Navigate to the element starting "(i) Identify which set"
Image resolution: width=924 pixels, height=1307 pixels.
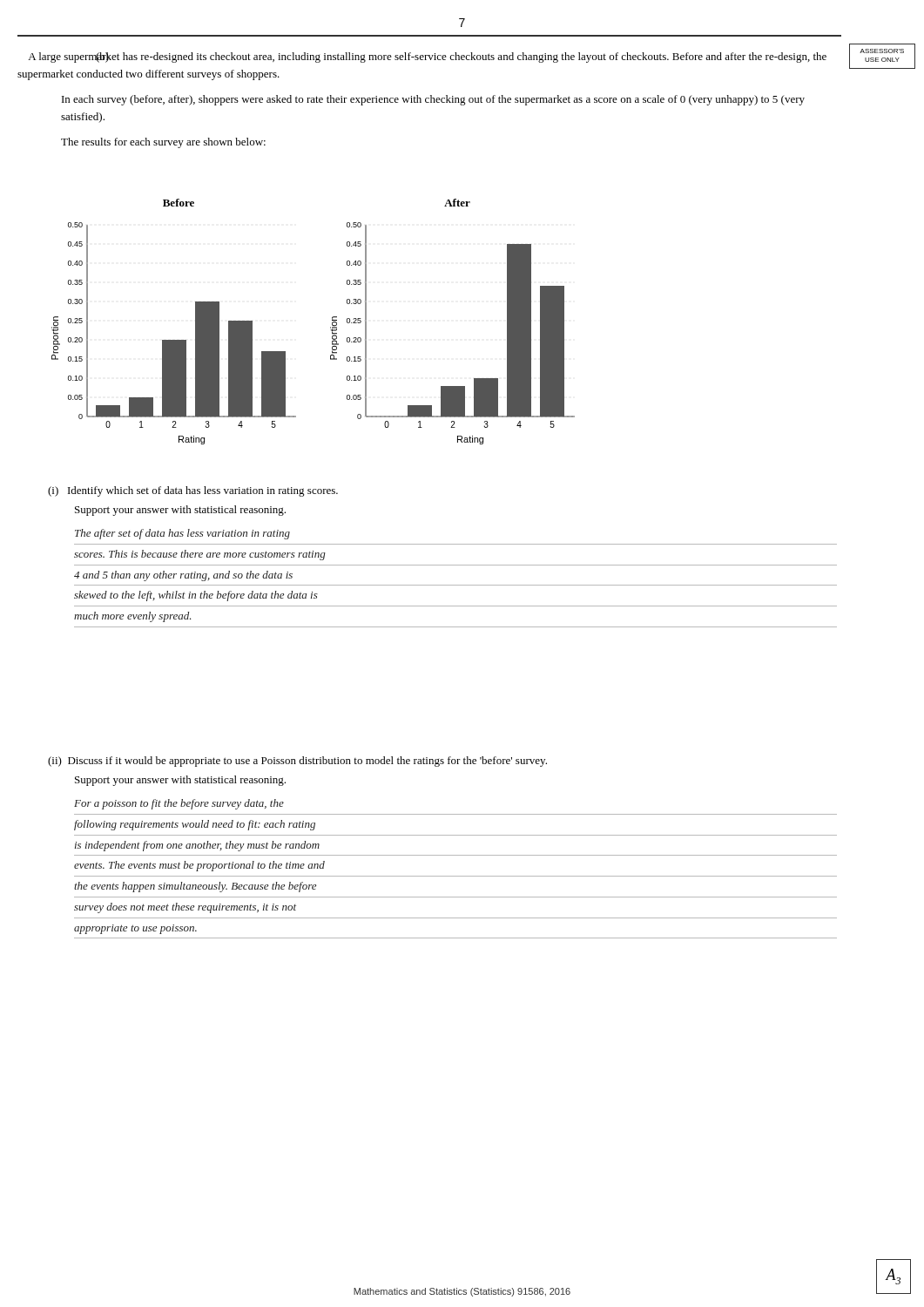point(442,555)
